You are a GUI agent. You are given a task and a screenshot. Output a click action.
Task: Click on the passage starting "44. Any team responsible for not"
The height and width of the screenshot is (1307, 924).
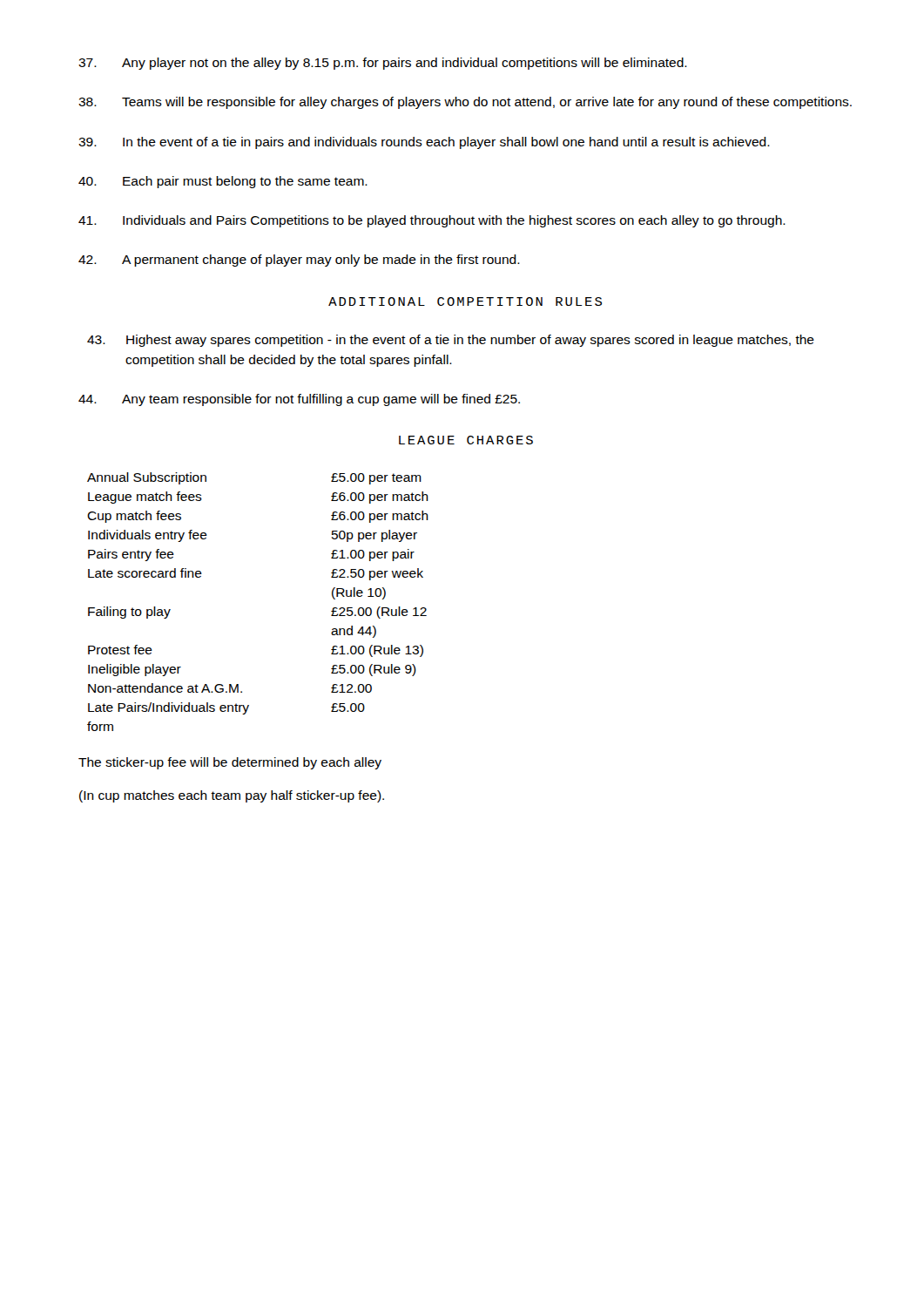pos(466,399)
